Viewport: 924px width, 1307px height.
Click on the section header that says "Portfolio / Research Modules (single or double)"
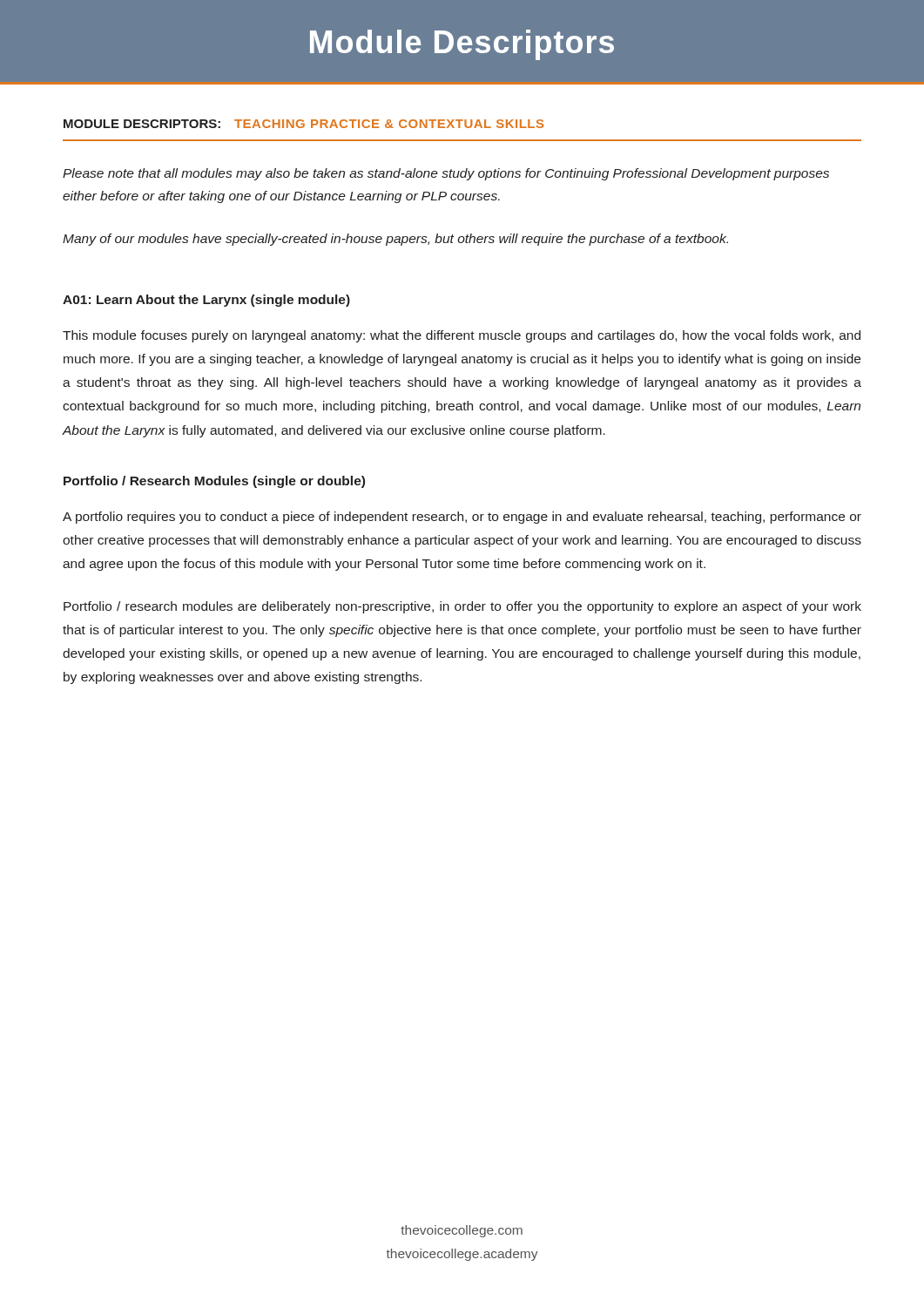(214, 480)
